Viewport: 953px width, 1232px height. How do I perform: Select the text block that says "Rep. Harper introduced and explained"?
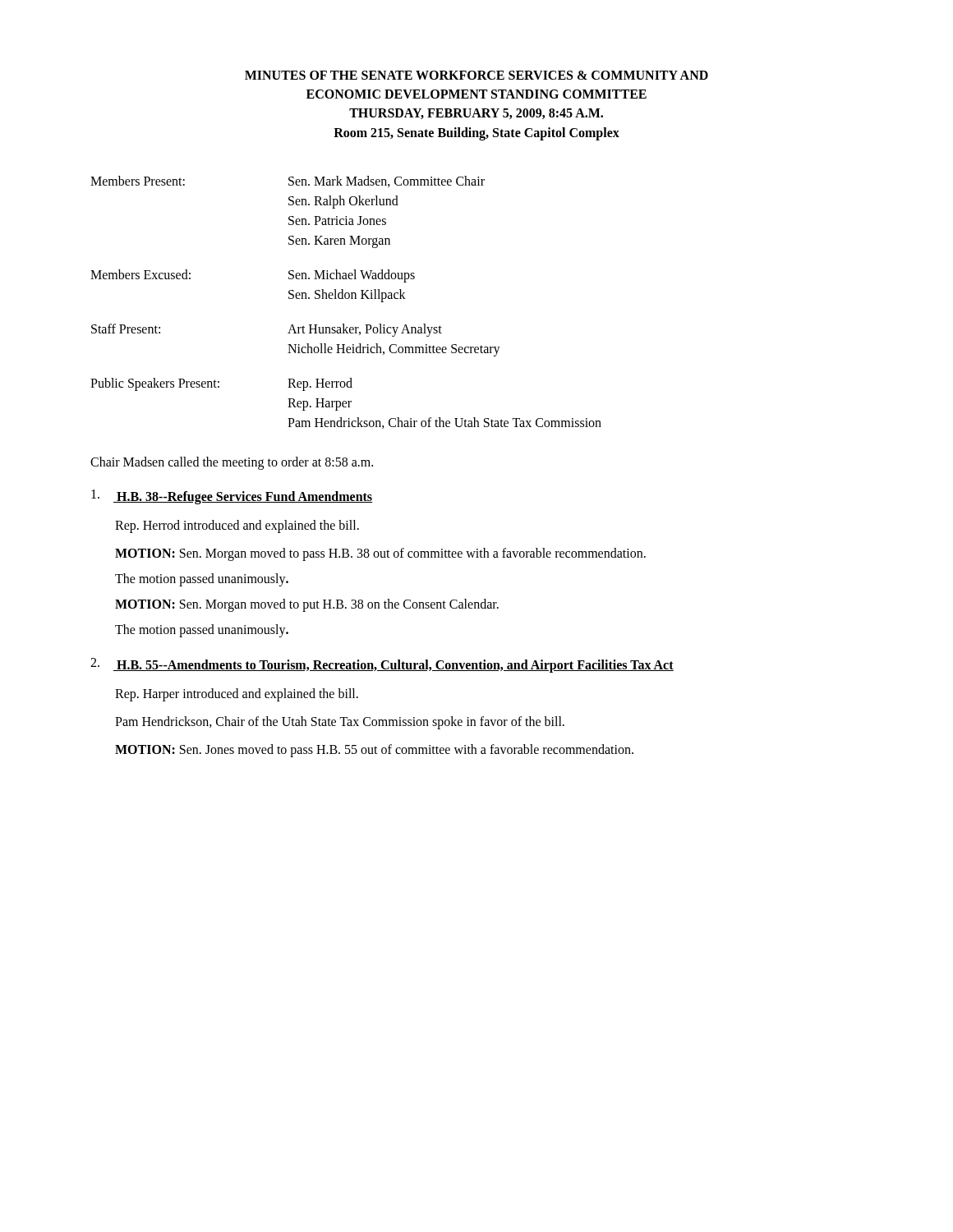pos(237,694)
